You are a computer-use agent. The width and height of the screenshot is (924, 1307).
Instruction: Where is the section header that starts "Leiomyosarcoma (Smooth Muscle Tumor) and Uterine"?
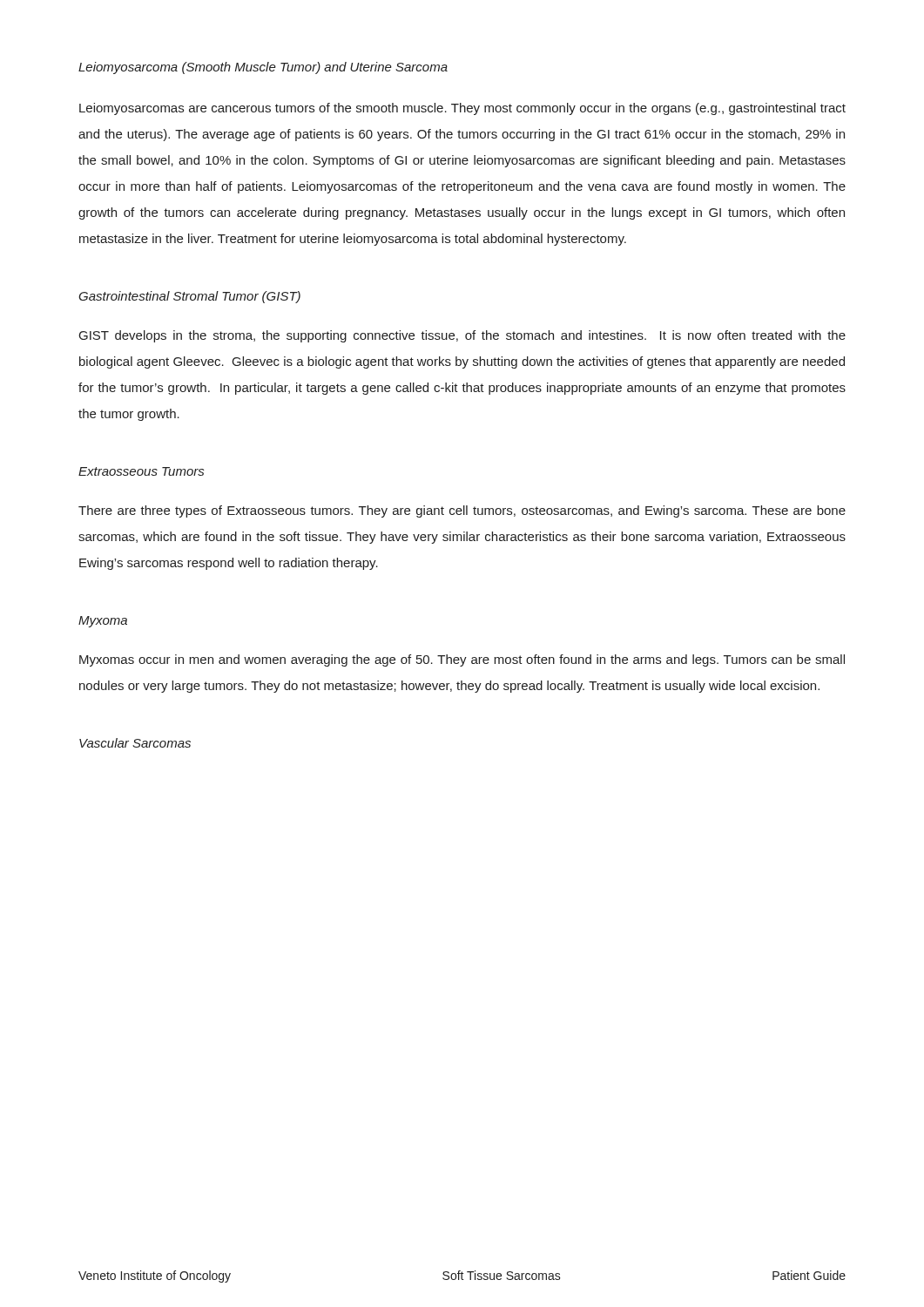[263, 67]
